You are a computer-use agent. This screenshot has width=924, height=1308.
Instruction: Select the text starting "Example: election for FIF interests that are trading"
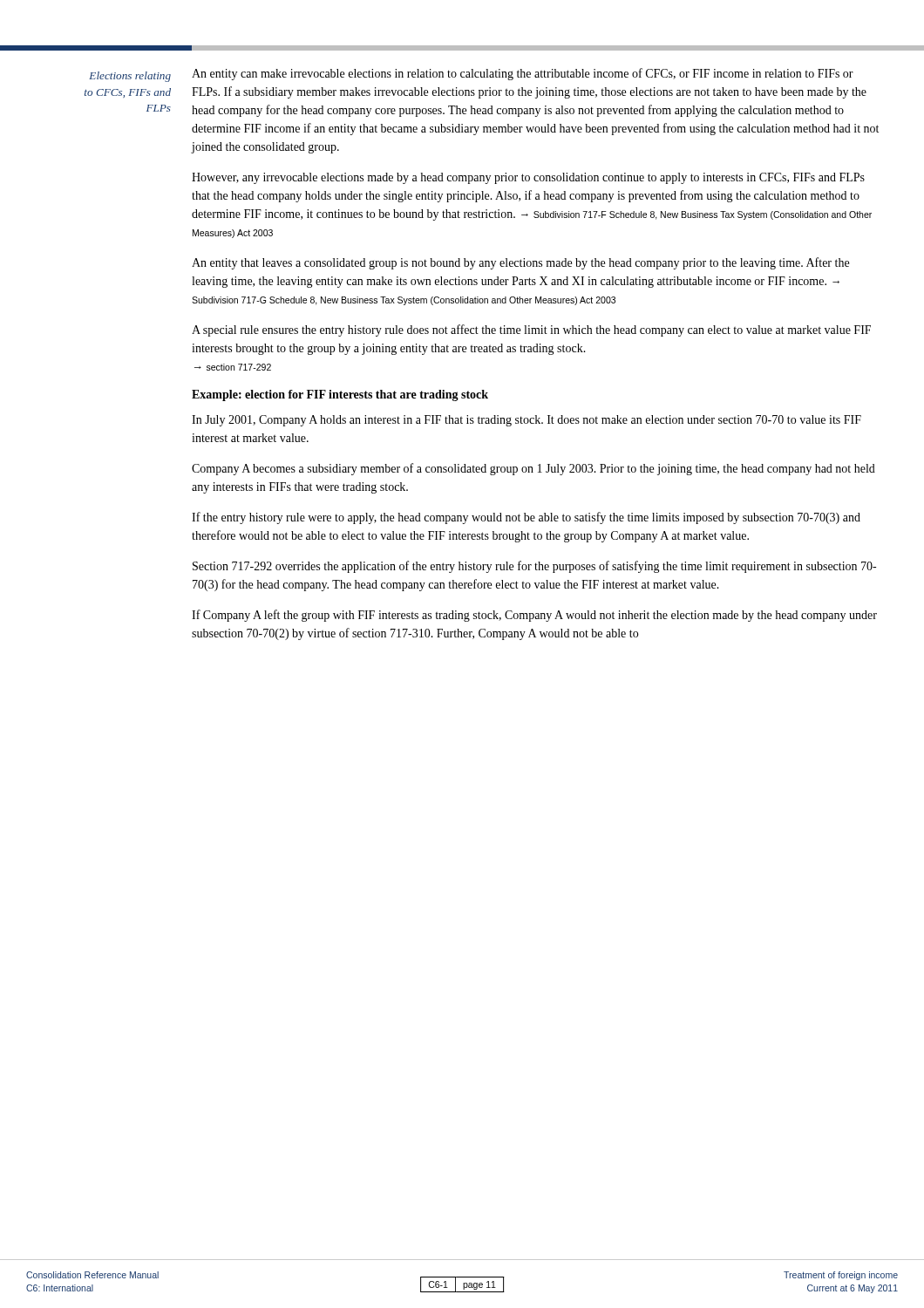[x=340, y=395]
